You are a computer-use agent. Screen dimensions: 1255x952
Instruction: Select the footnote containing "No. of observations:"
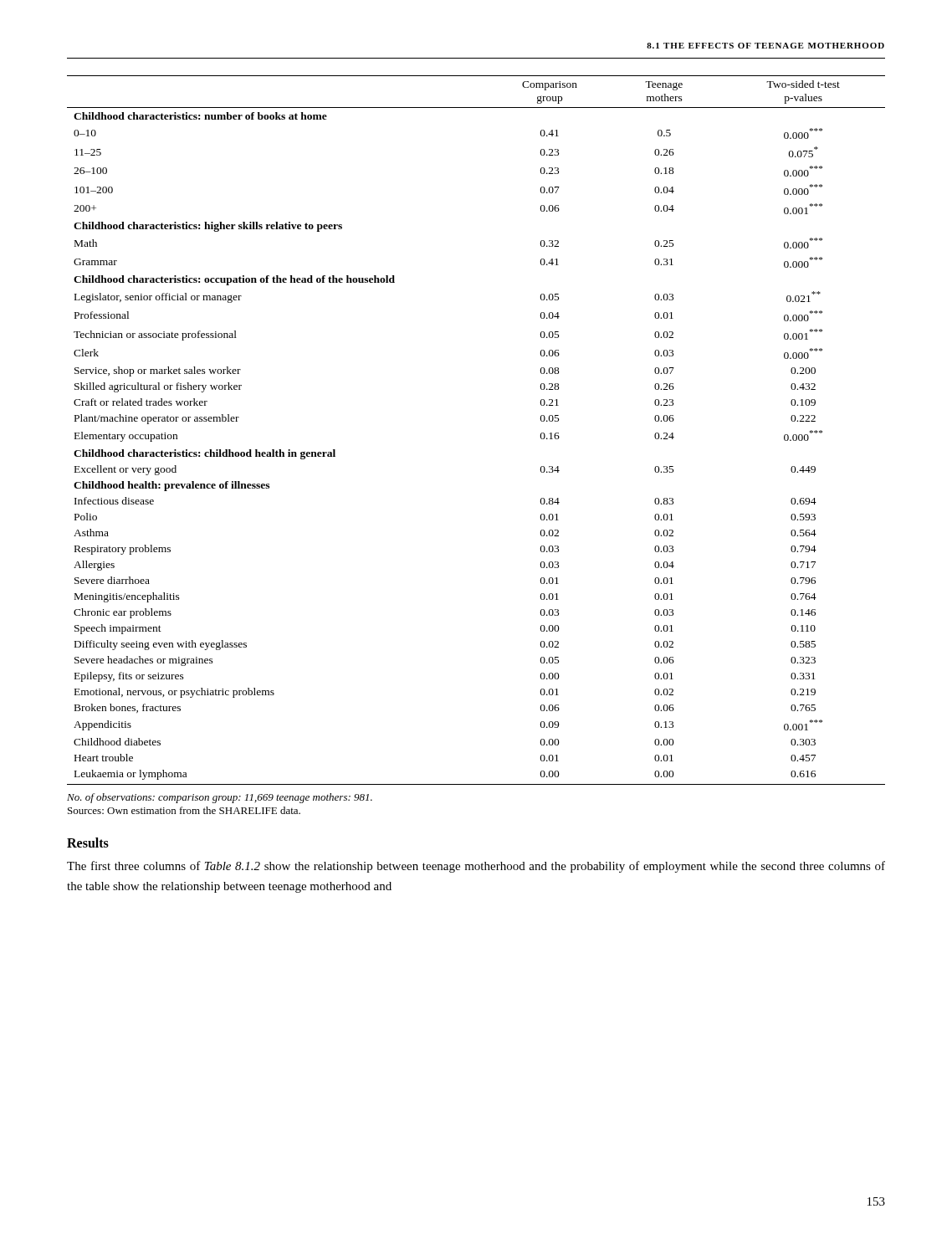pyautogui.click(x=220, y=803)
